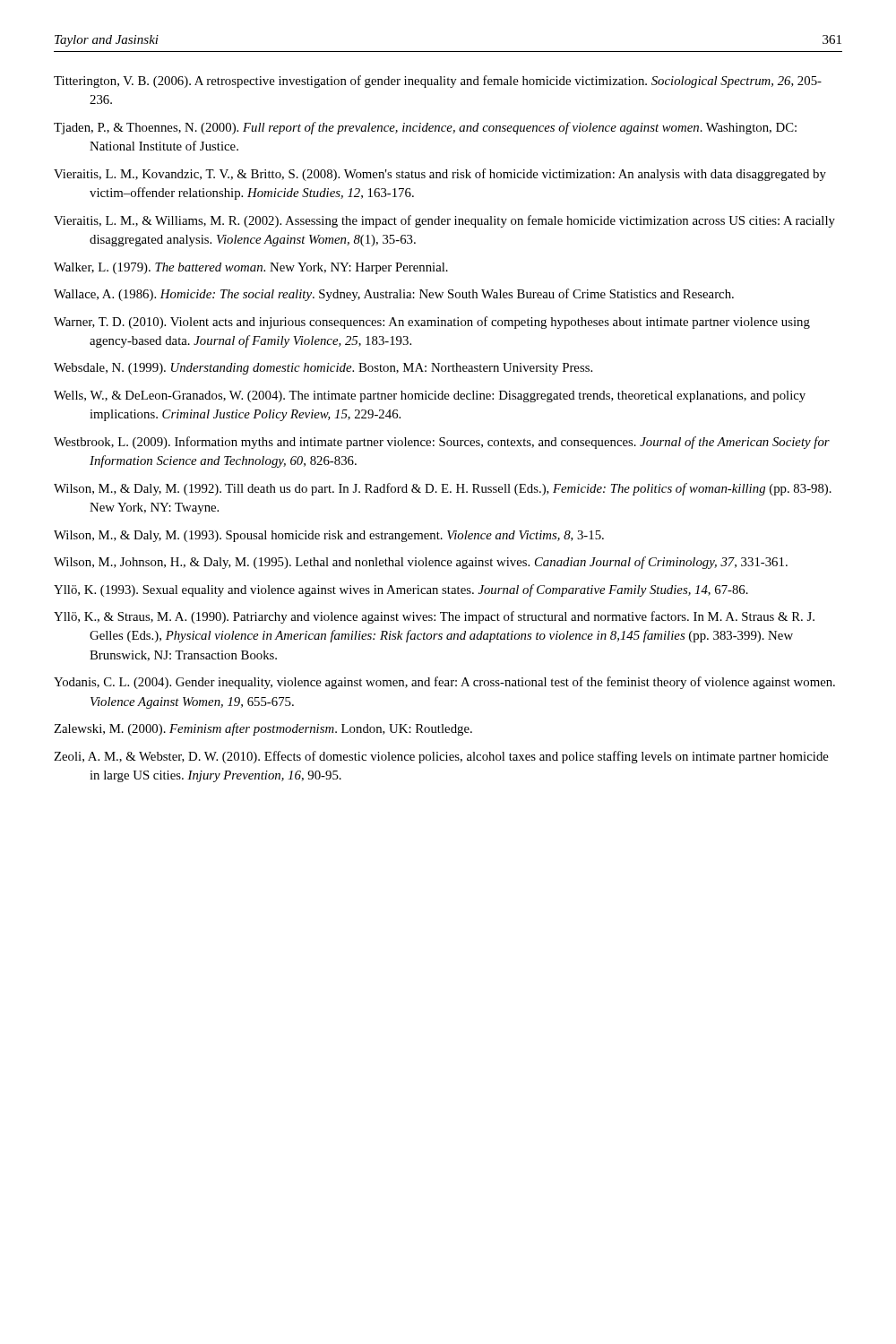Select the list item containing "Westbrook, L. (2009). Information myths"

click(x=442, y=451)
